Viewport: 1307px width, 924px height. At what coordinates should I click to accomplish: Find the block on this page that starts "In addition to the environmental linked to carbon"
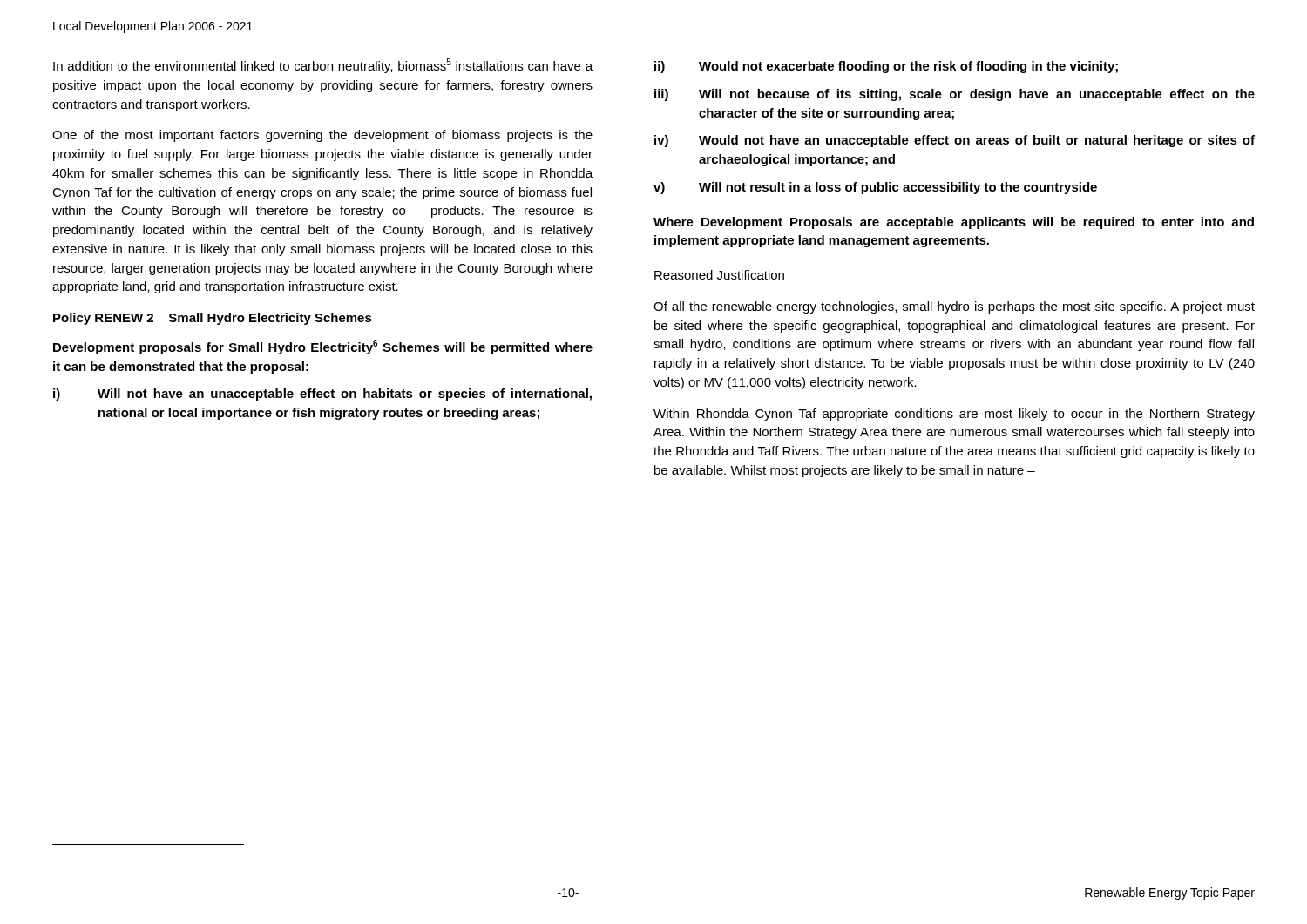(322, 84)
